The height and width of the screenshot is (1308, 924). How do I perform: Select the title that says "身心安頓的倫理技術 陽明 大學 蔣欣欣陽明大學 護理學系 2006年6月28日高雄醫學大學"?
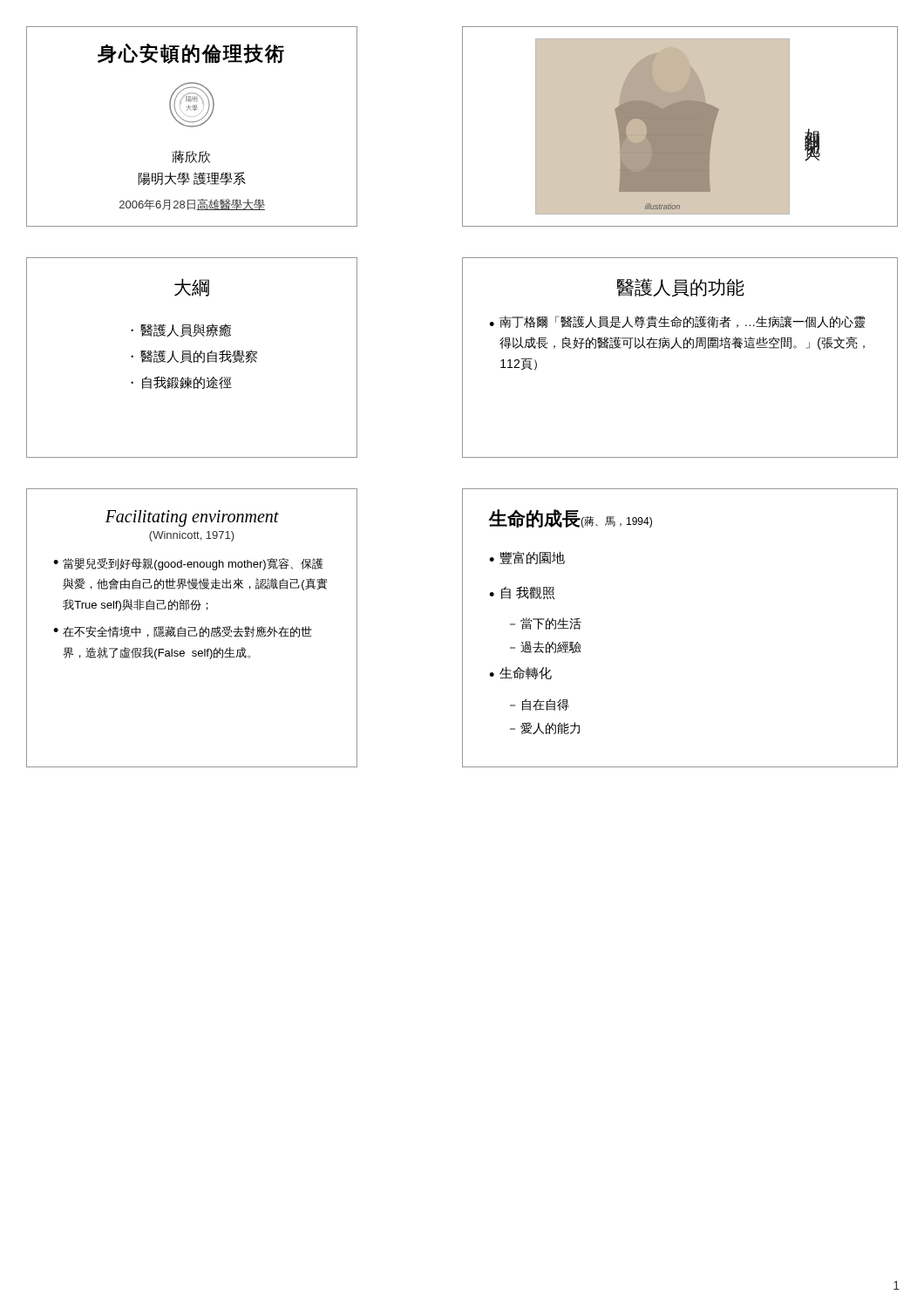pos(192,126)
